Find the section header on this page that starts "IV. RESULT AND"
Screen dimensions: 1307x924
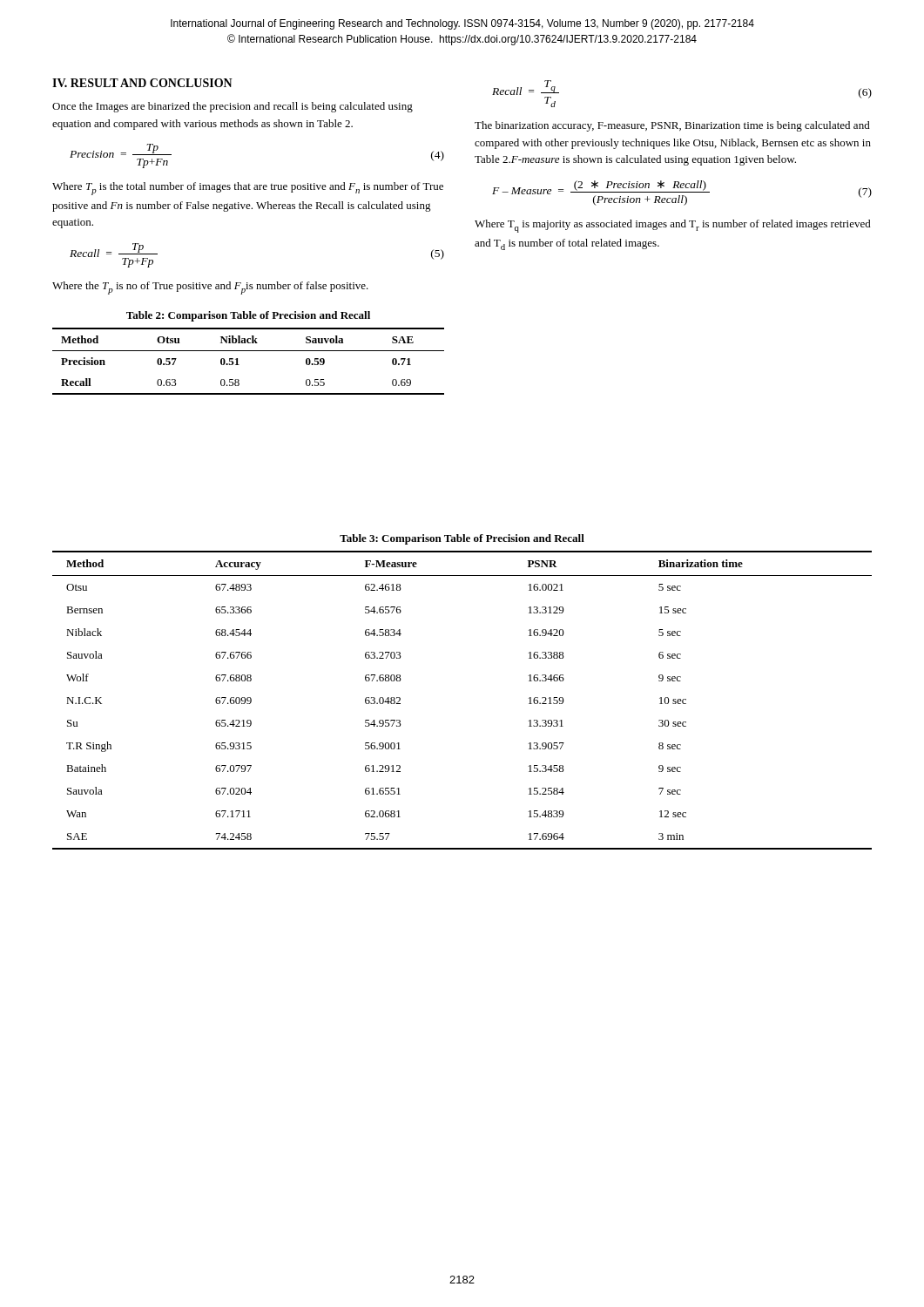tap(142, 83)
